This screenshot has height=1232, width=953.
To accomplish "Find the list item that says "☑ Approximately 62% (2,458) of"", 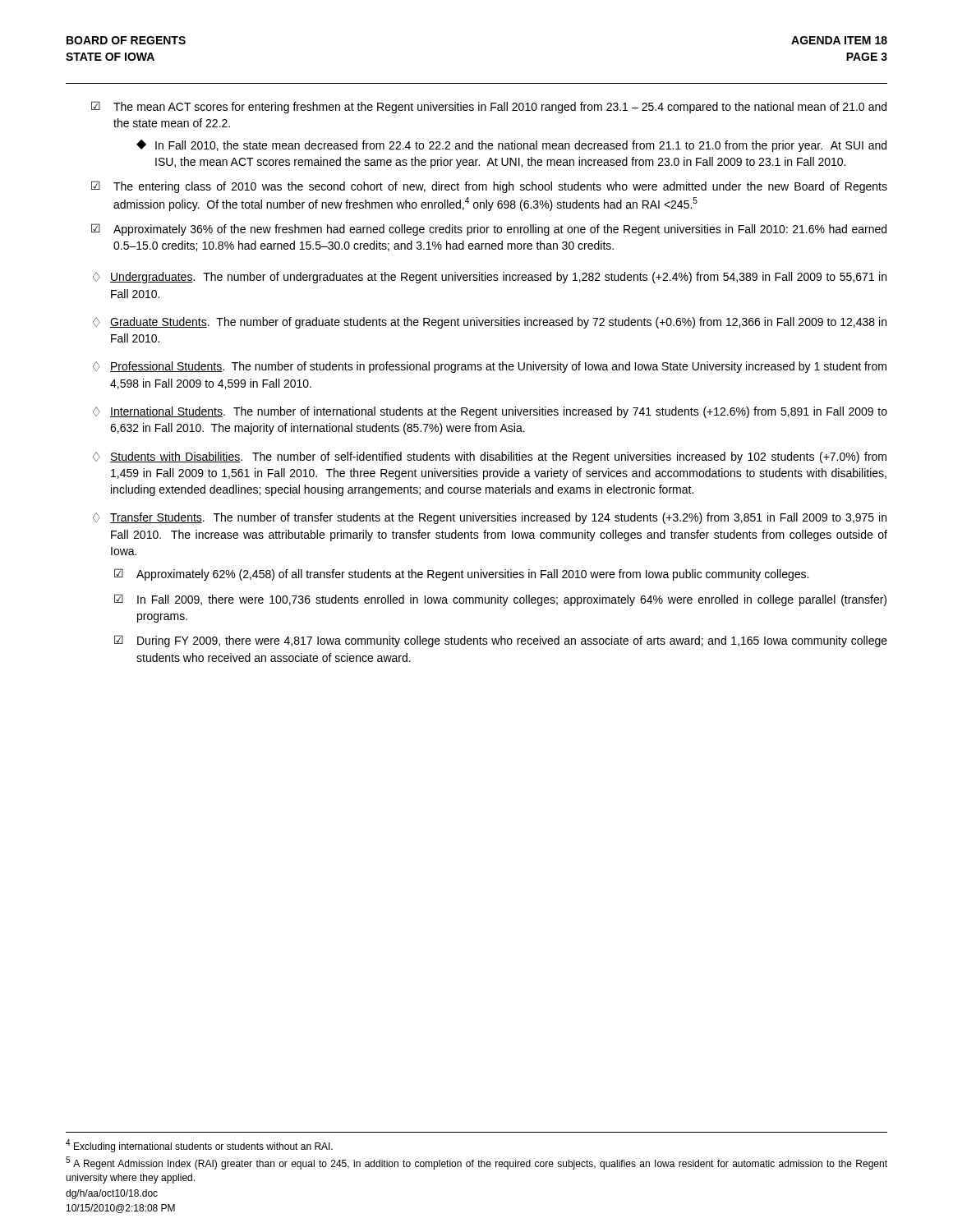I will pyautogui.click(x=500, y=575).
